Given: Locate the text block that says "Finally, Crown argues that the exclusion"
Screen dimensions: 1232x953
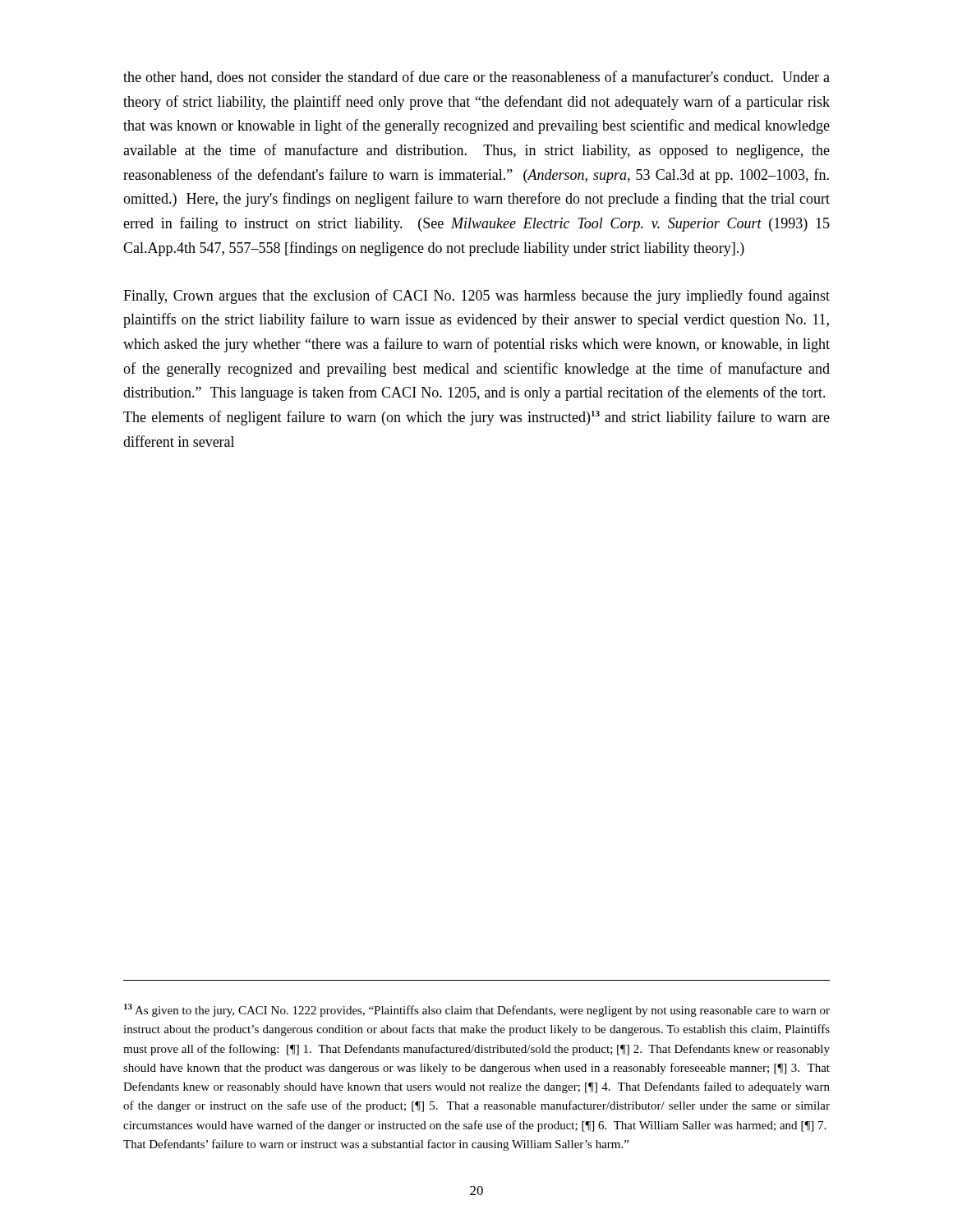Looking at the screenshot, I should click(476, 369).
